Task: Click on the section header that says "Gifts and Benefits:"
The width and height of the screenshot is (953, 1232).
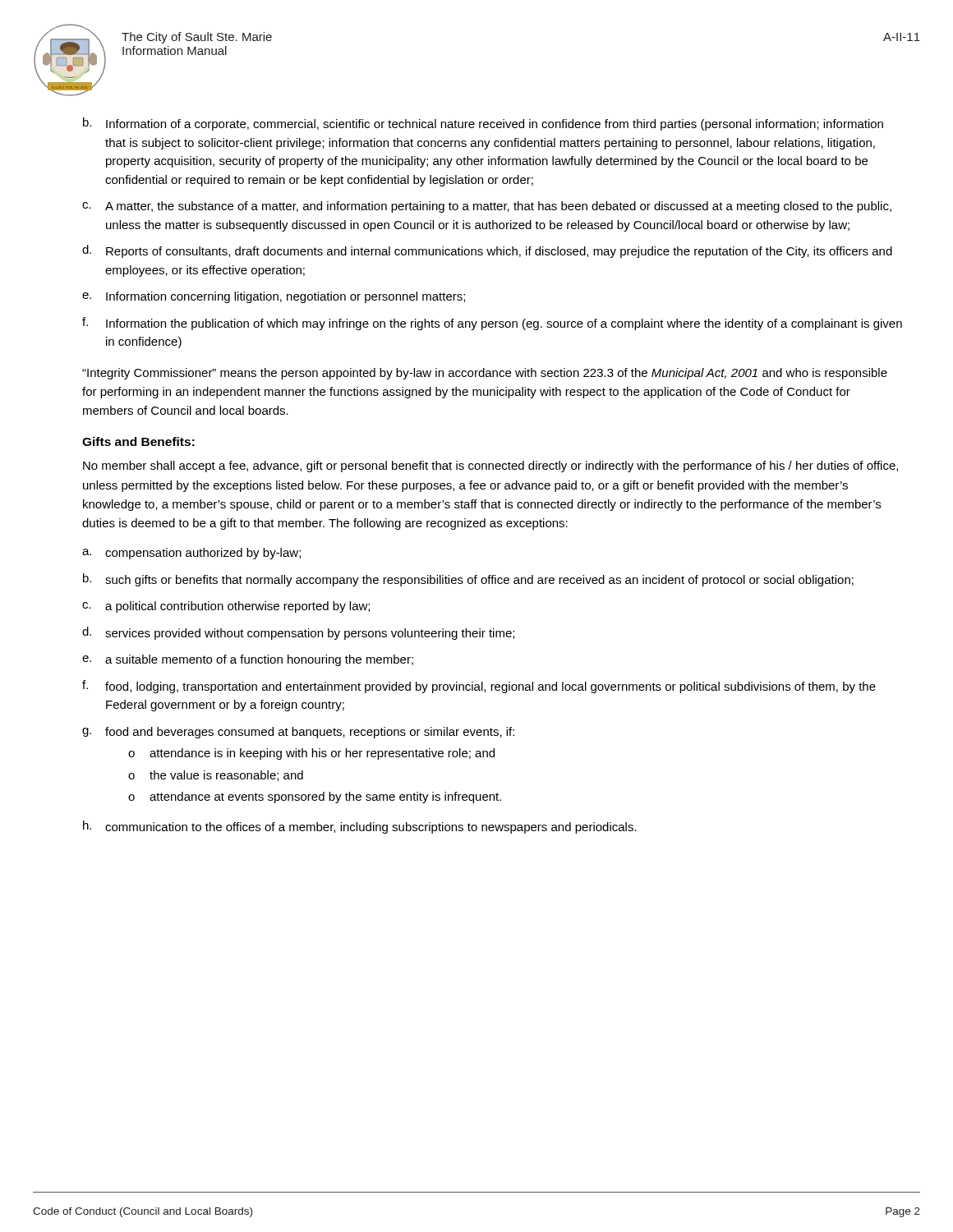Action: [139, 442]
